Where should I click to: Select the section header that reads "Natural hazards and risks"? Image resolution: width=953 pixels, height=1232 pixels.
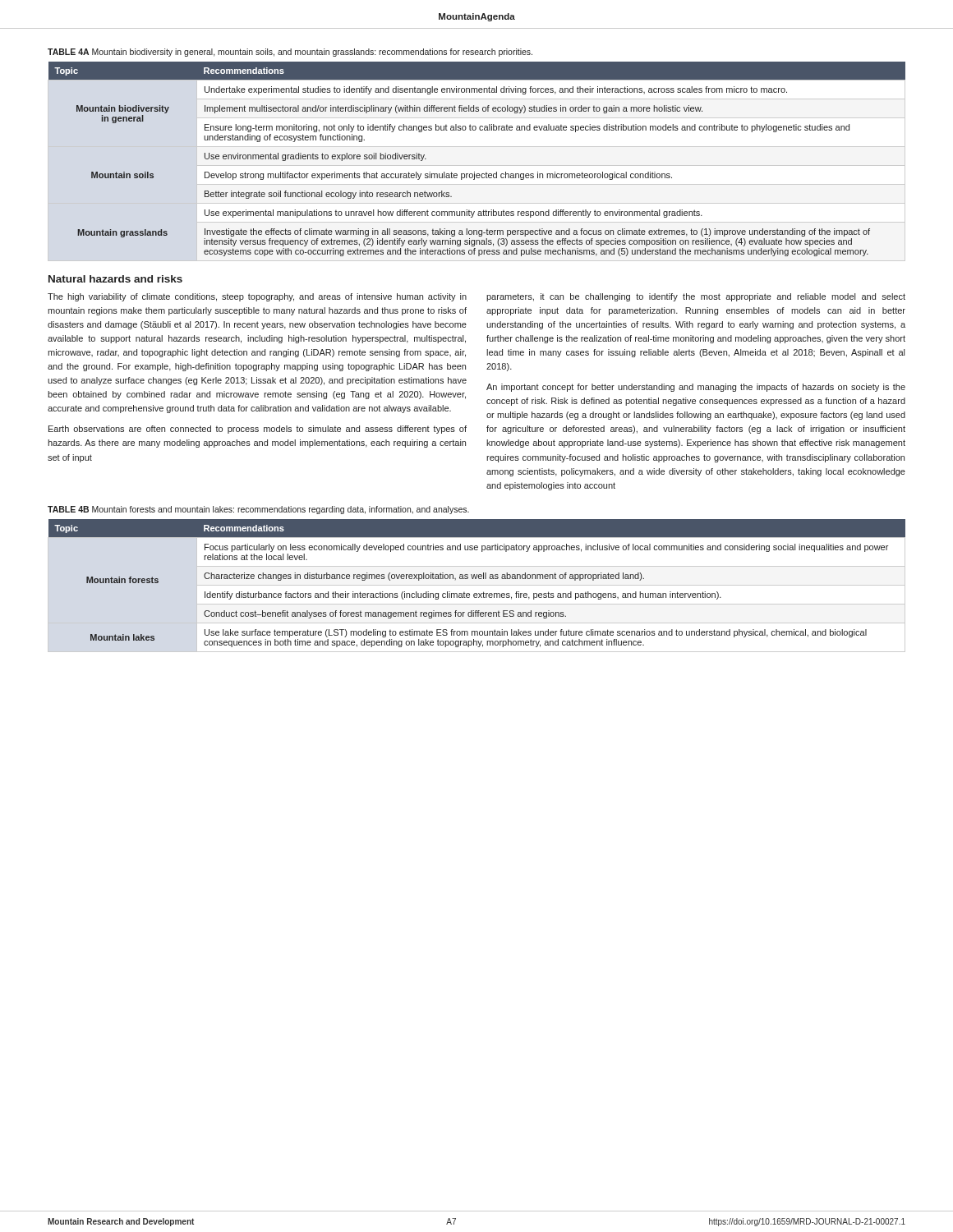point(115,279)
